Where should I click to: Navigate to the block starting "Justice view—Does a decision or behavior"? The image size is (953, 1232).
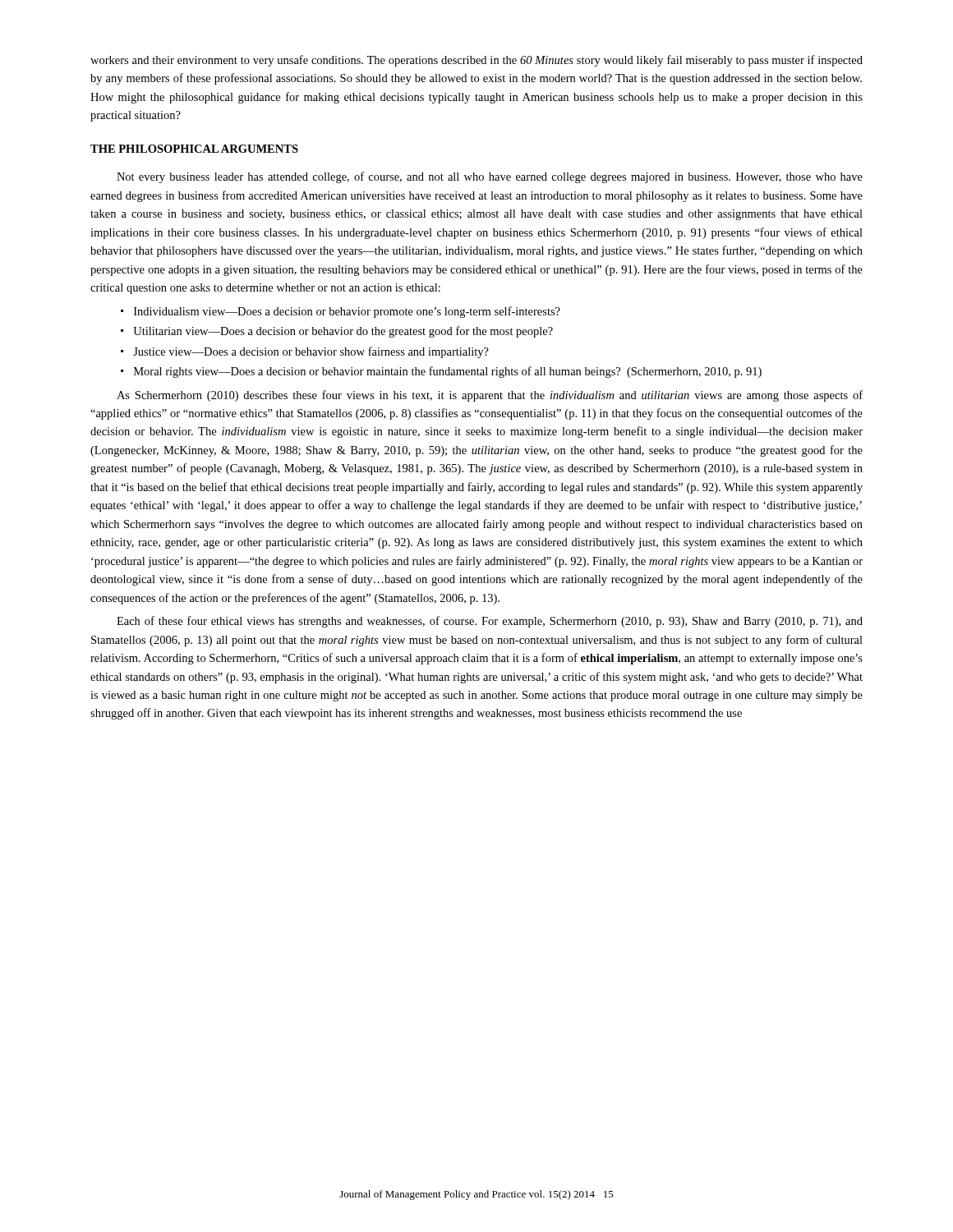point(311,351)
